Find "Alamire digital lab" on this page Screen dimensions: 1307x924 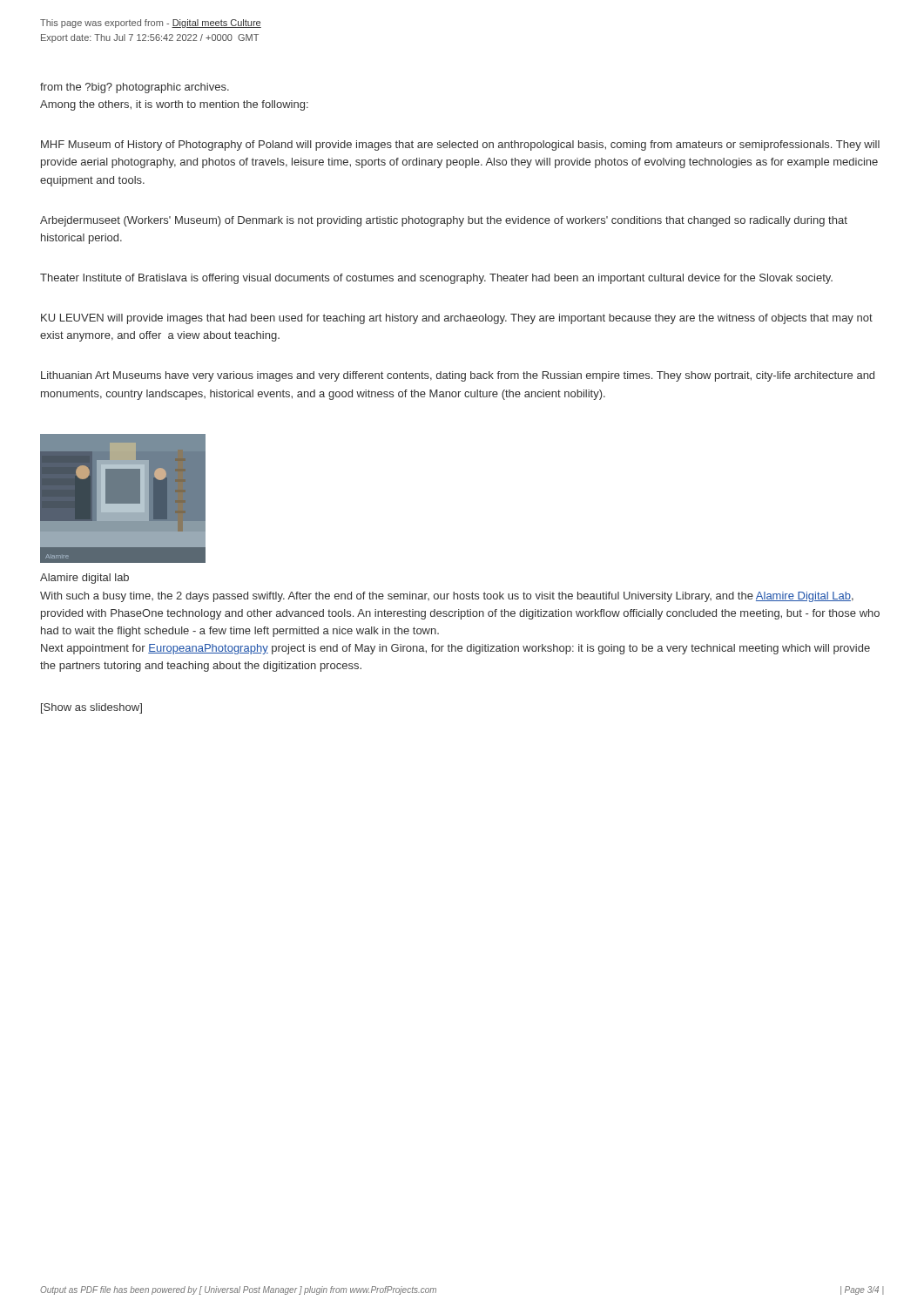[85, 577]
